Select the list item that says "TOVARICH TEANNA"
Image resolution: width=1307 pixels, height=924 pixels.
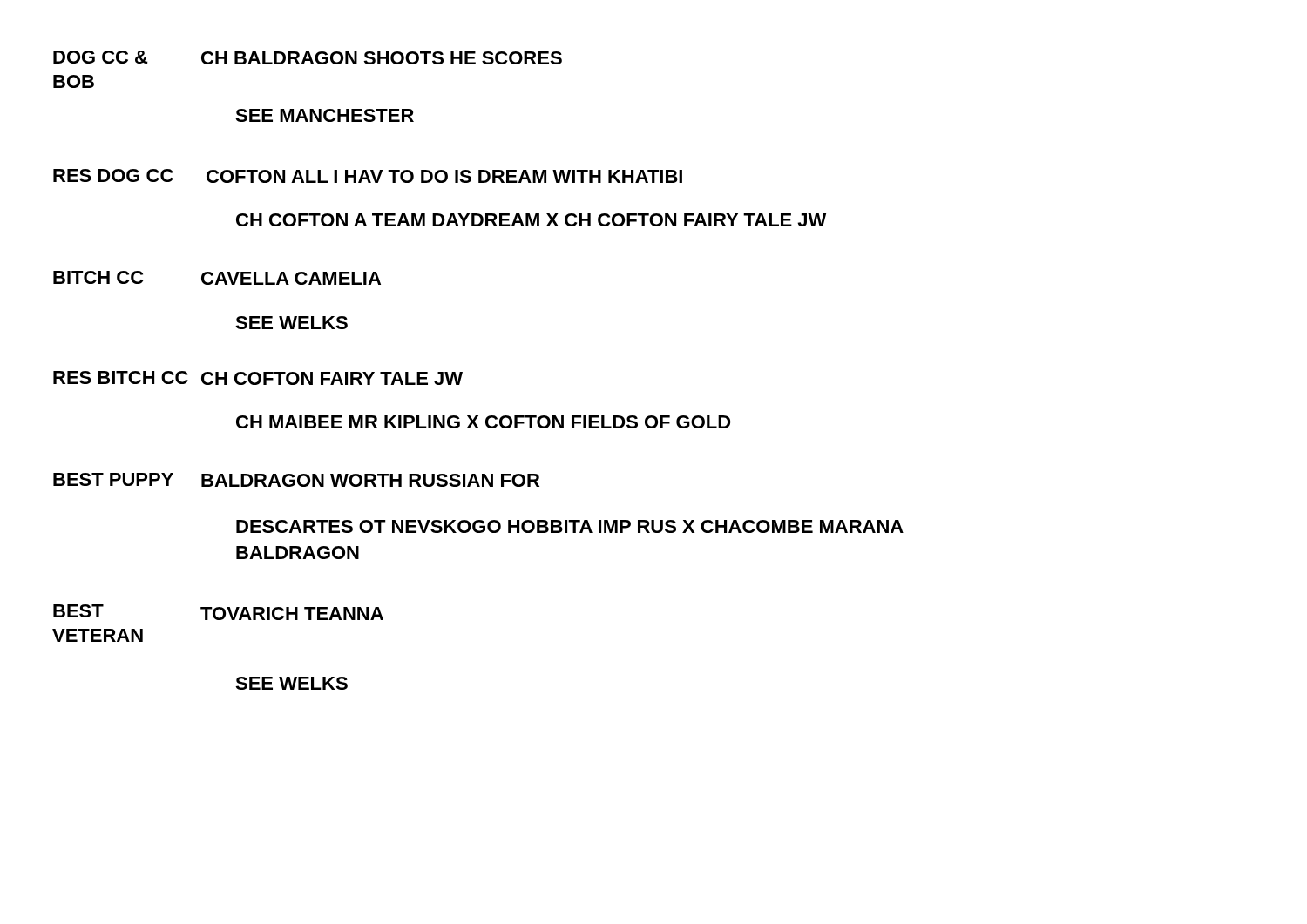click(x=292, y=614)
